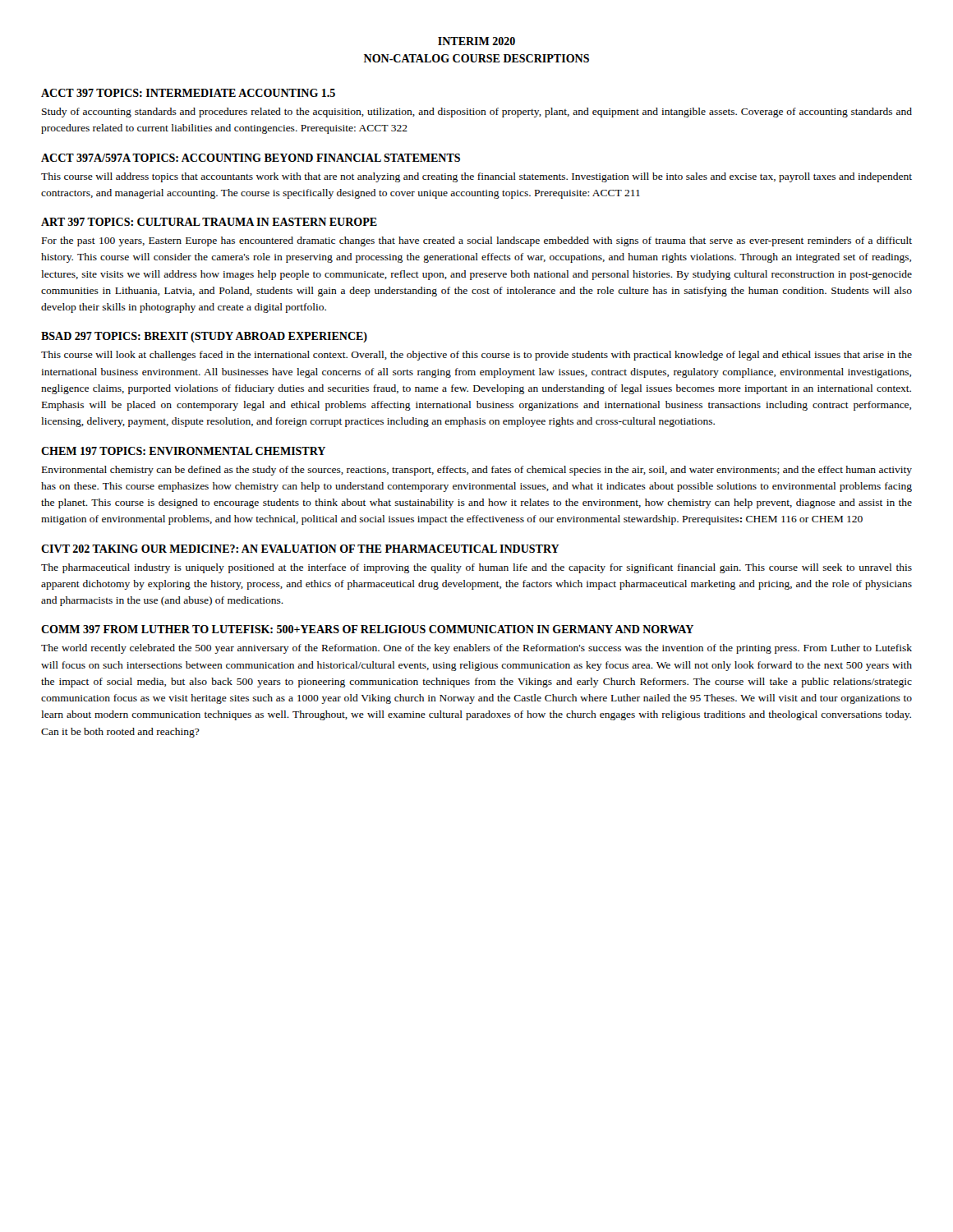Where is the section header that starts "ACCT 397 TOPICS:"?
This screenshot has height=1232, width=953.
(188, 93)
